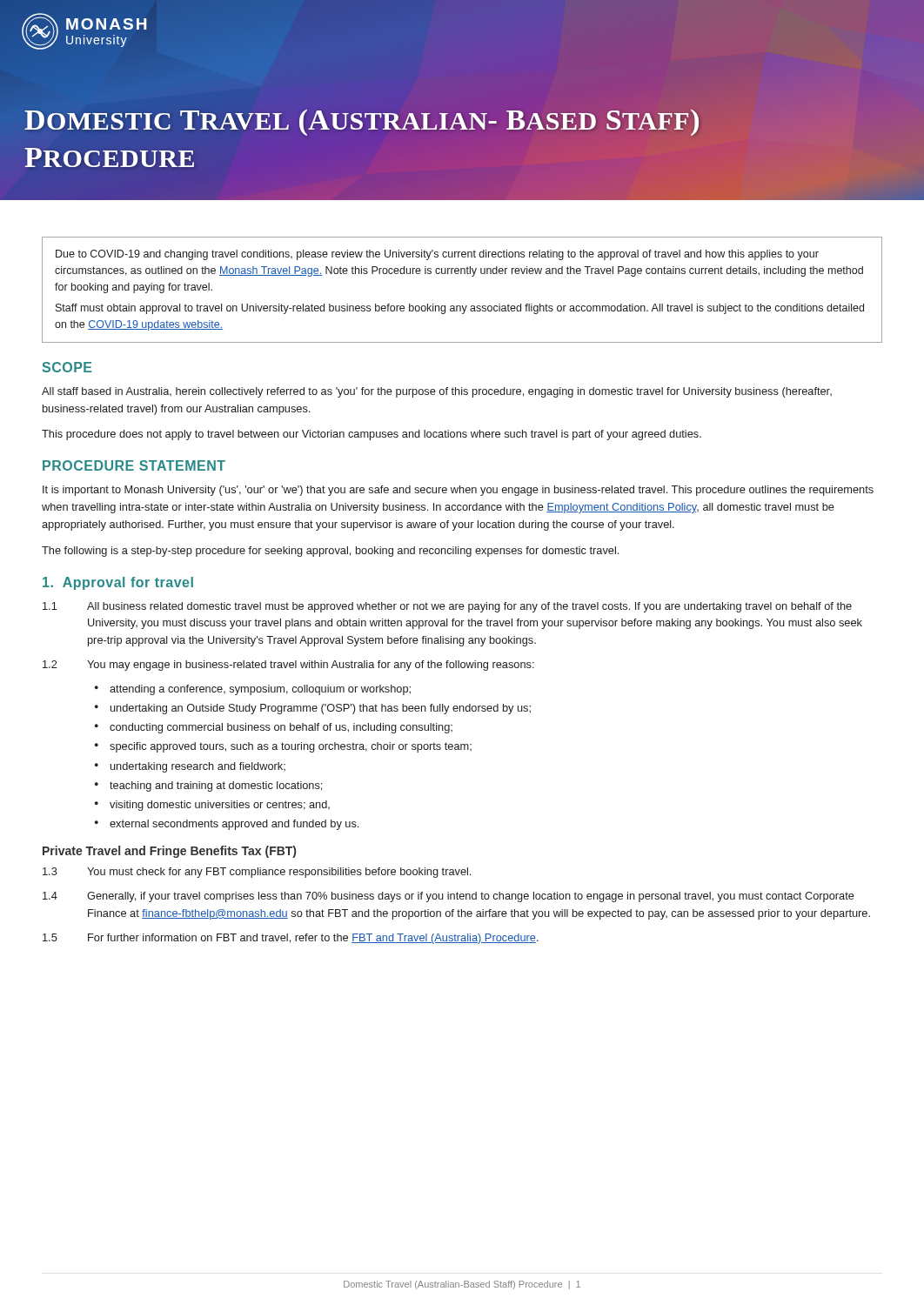
Task: Select the illustration
Action: [x=462, y=100]
